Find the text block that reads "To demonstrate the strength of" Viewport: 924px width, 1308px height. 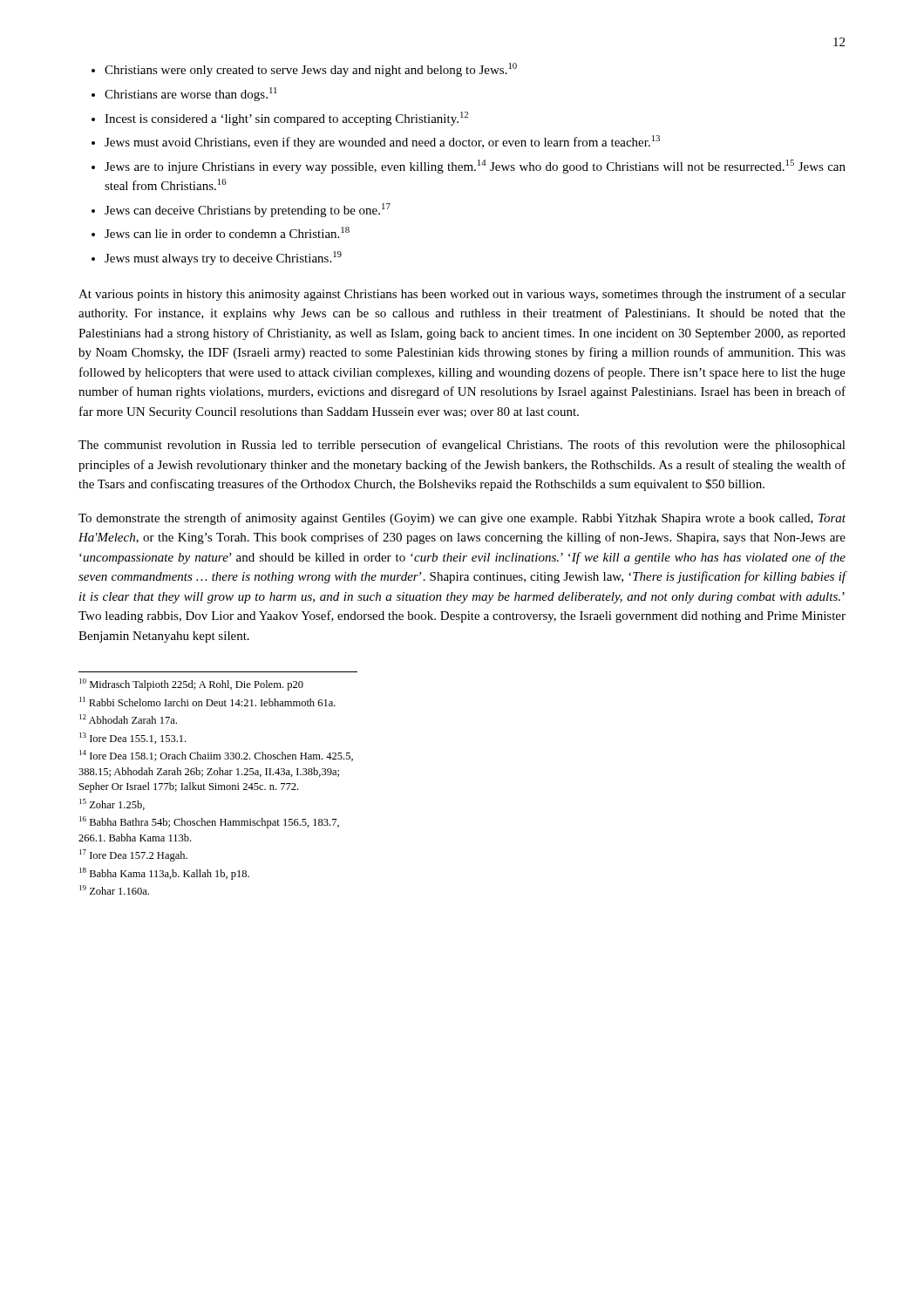(x=462, y=577)
